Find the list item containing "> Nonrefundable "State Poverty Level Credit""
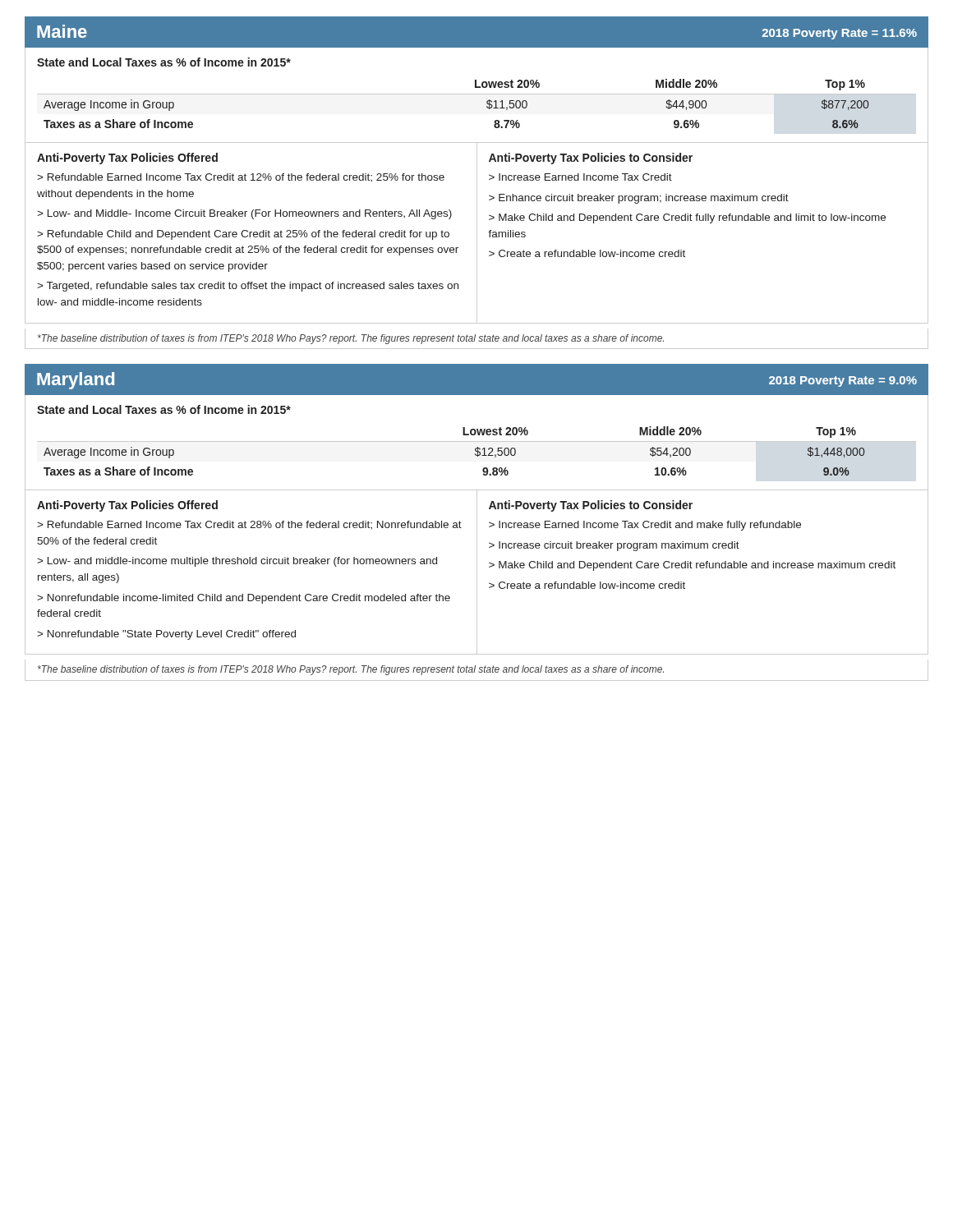Screen dimensions: 1232x953 (167, 633)
